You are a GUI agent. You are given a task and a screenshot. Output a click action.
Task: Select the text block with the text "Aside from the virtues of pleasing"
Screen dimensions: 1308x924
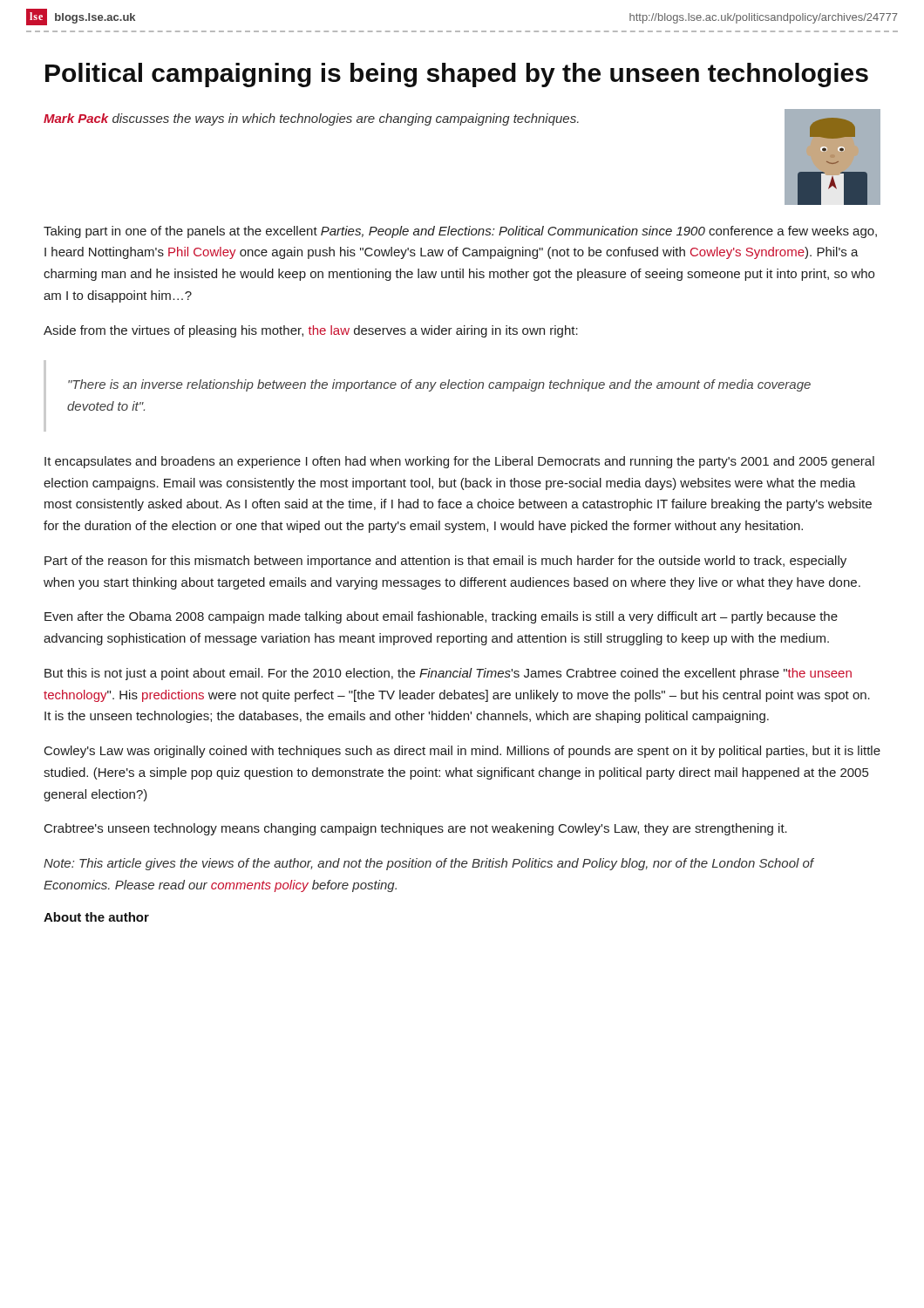tap(311, 330)
